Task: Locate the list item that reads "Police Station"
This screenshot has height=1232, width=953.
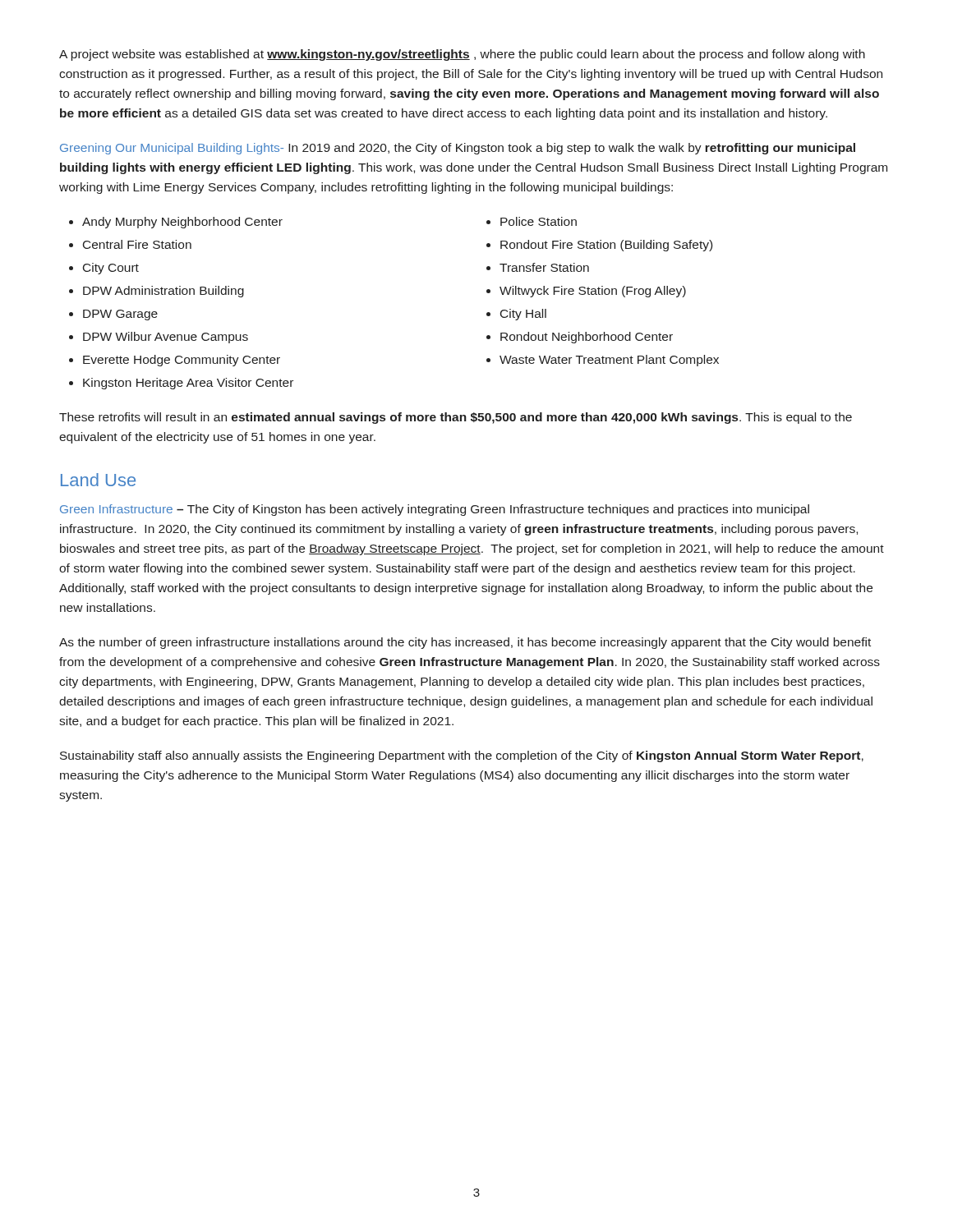Action: (538, 221)
